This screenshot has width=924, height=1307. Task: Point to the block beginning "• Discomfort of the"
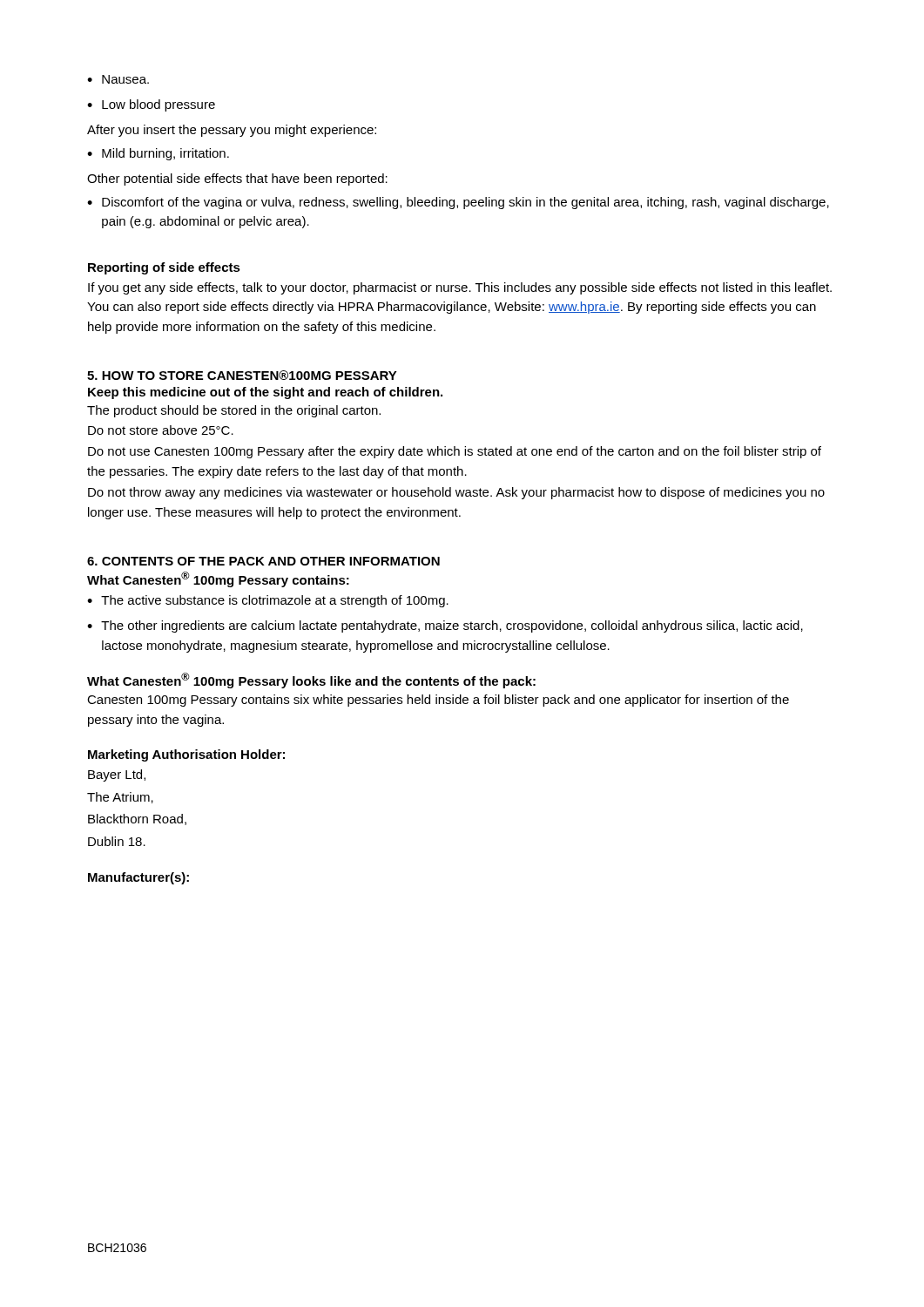tap(462, 212)
